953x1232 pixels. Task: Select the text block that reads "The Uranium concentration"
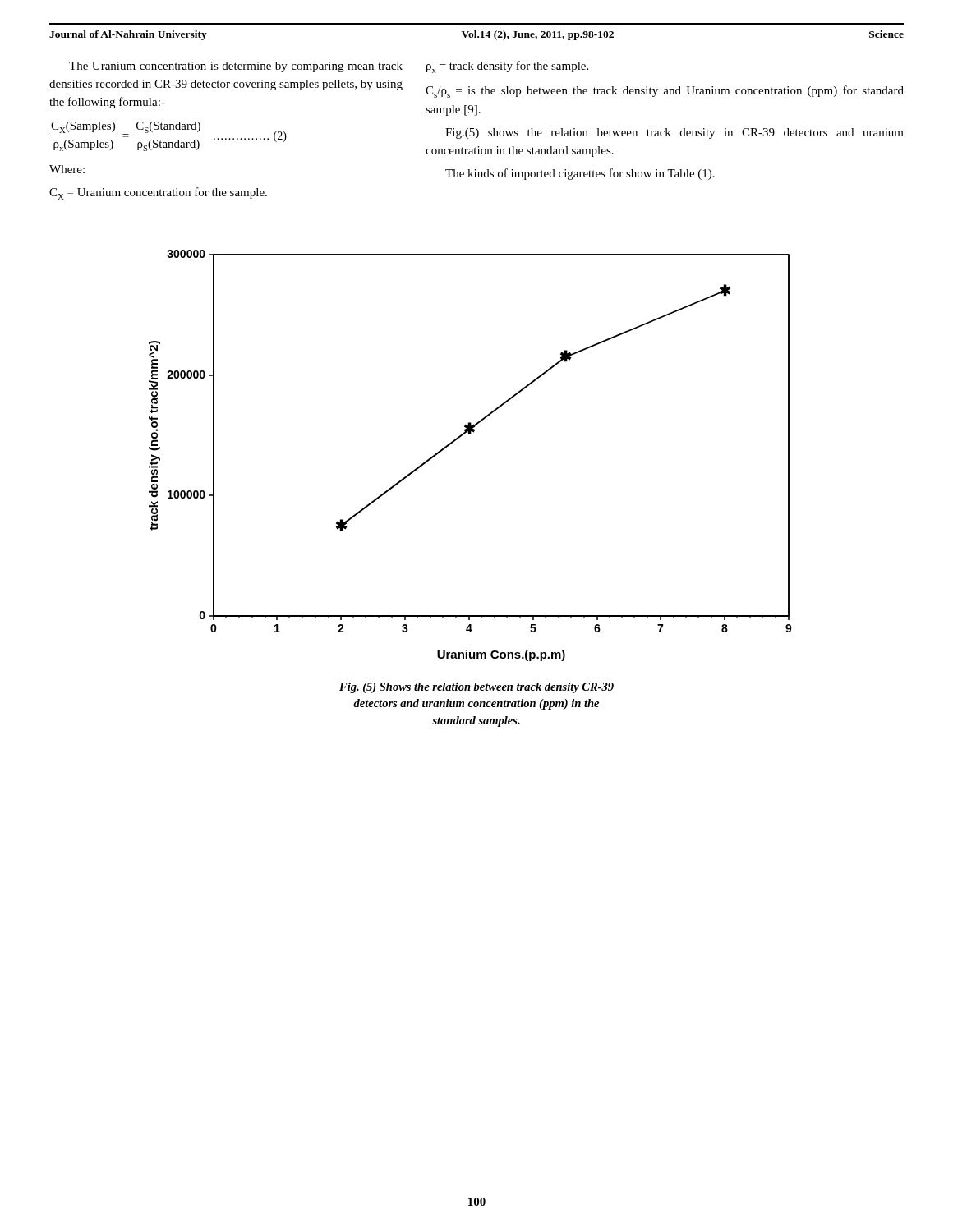(226, 84)
